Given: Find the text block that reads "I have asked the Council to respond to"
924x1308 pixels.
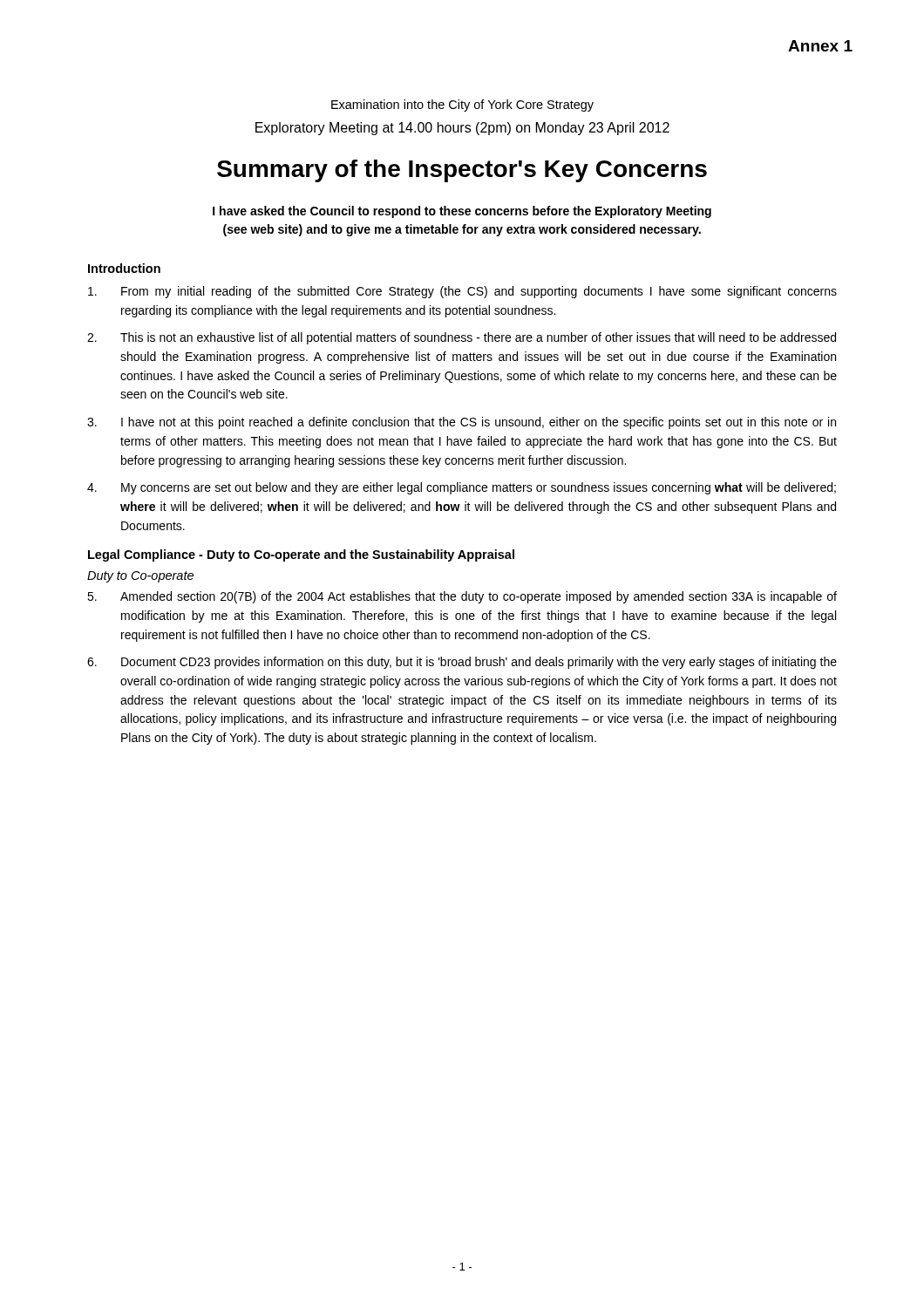Looking at the screenshot, I should 462,220.
